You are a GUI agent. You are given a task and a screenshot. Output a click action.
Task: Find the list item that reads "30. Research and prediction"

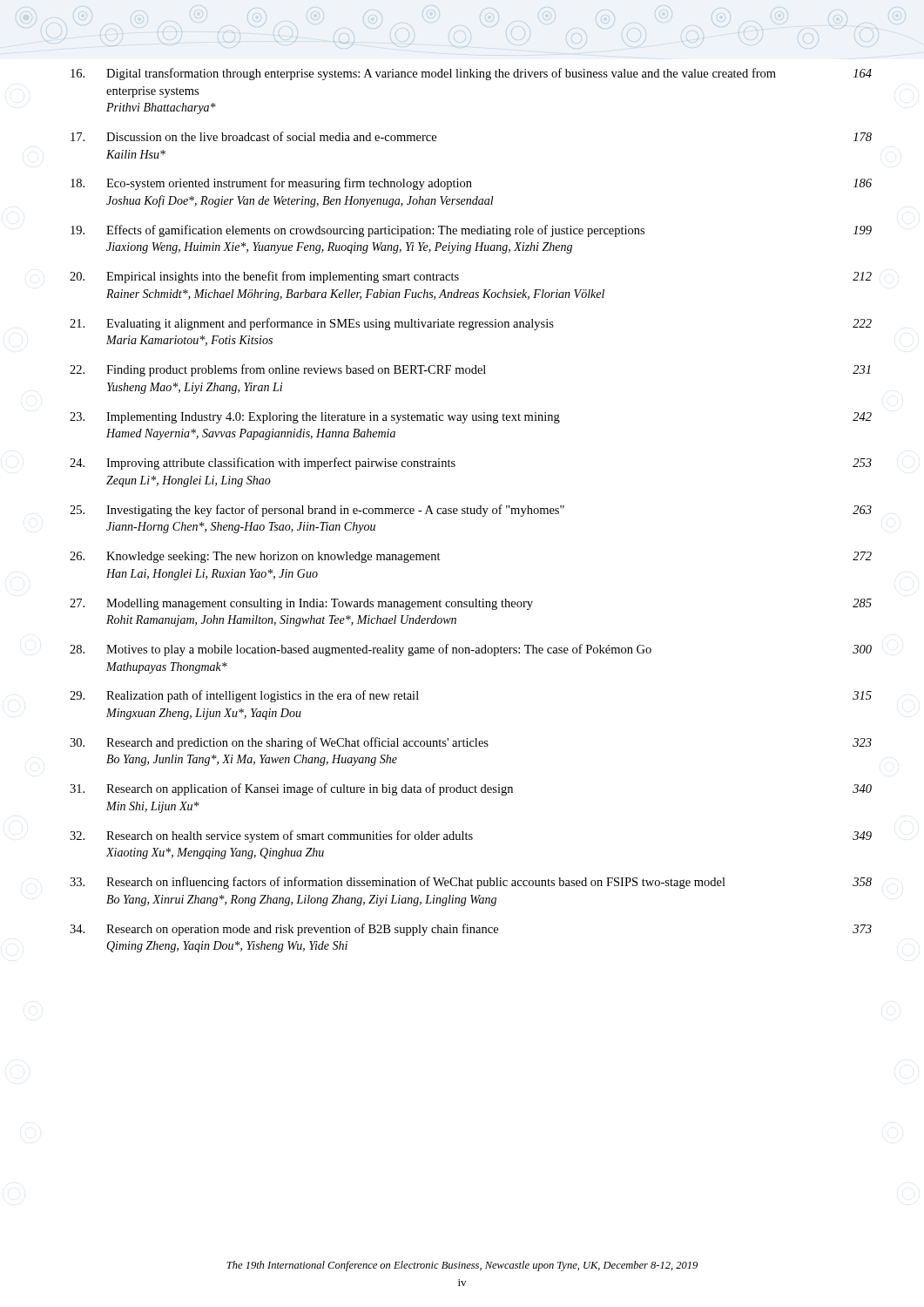[471, 752]
